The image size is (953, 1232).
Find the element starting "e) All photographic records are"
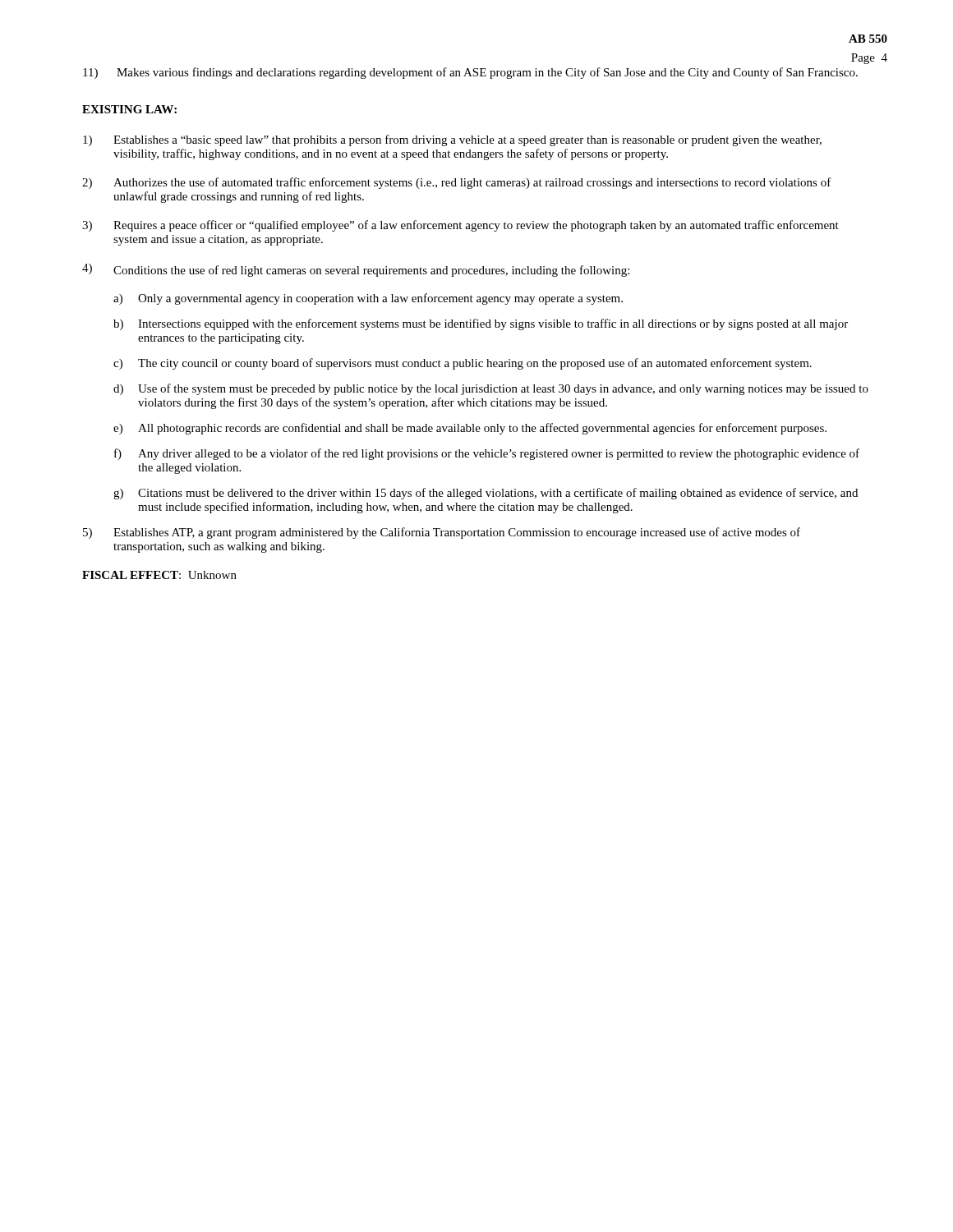[x=470, y=428]
